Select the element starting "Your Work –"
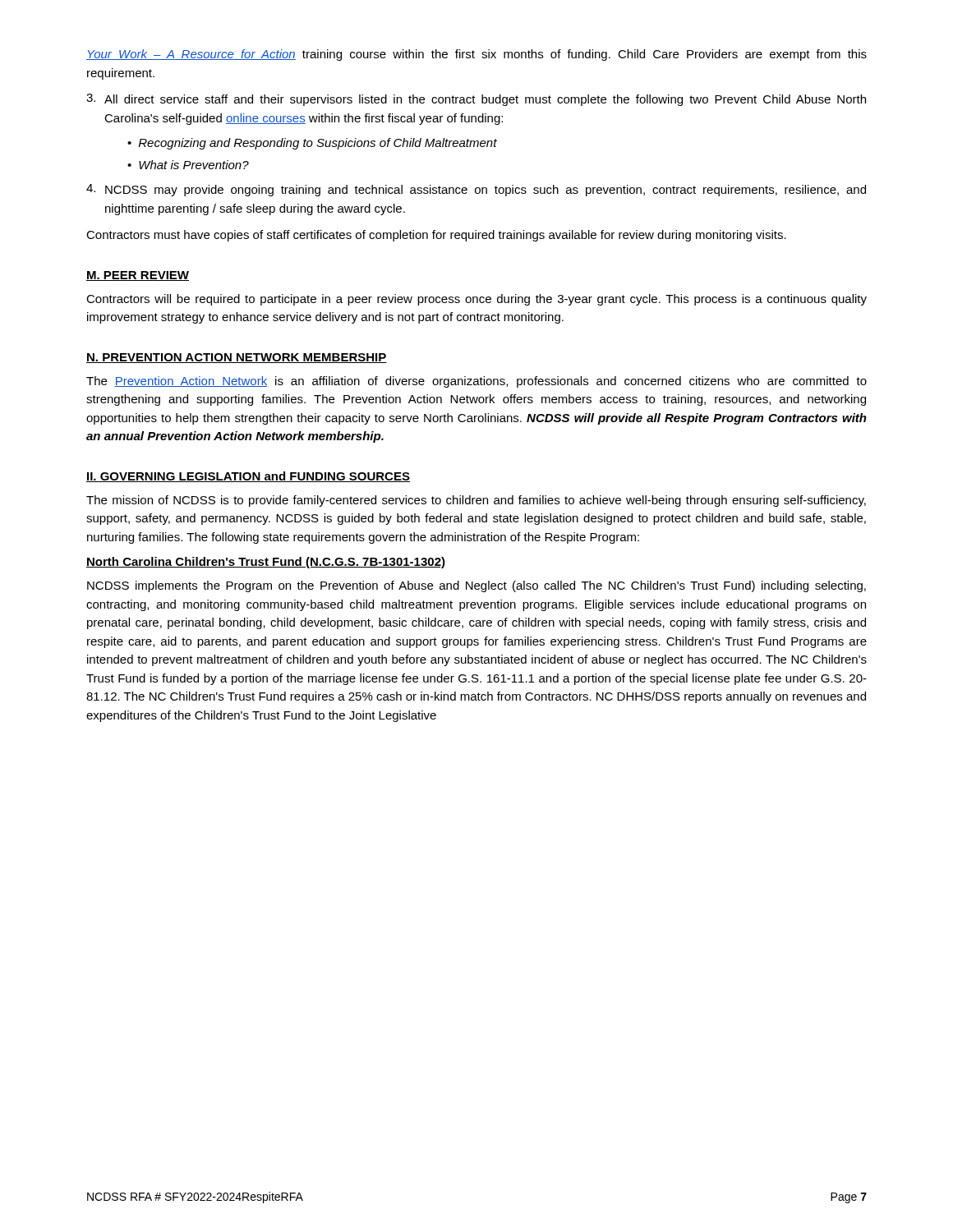The image size is (953, 1232). pos(476,63)
